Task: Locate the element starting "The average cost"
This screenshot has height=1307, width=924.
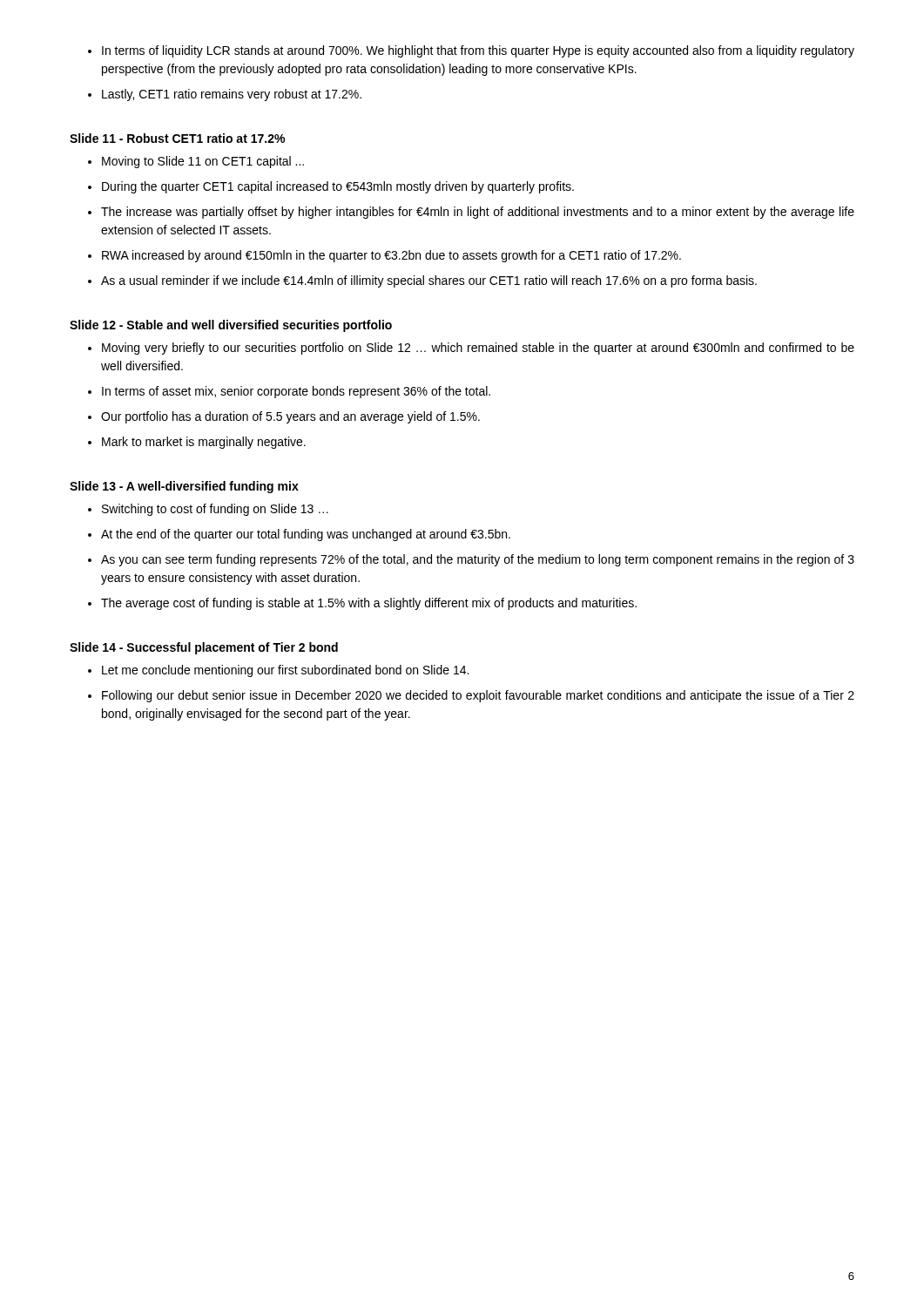Action: (x=369, y=603)
